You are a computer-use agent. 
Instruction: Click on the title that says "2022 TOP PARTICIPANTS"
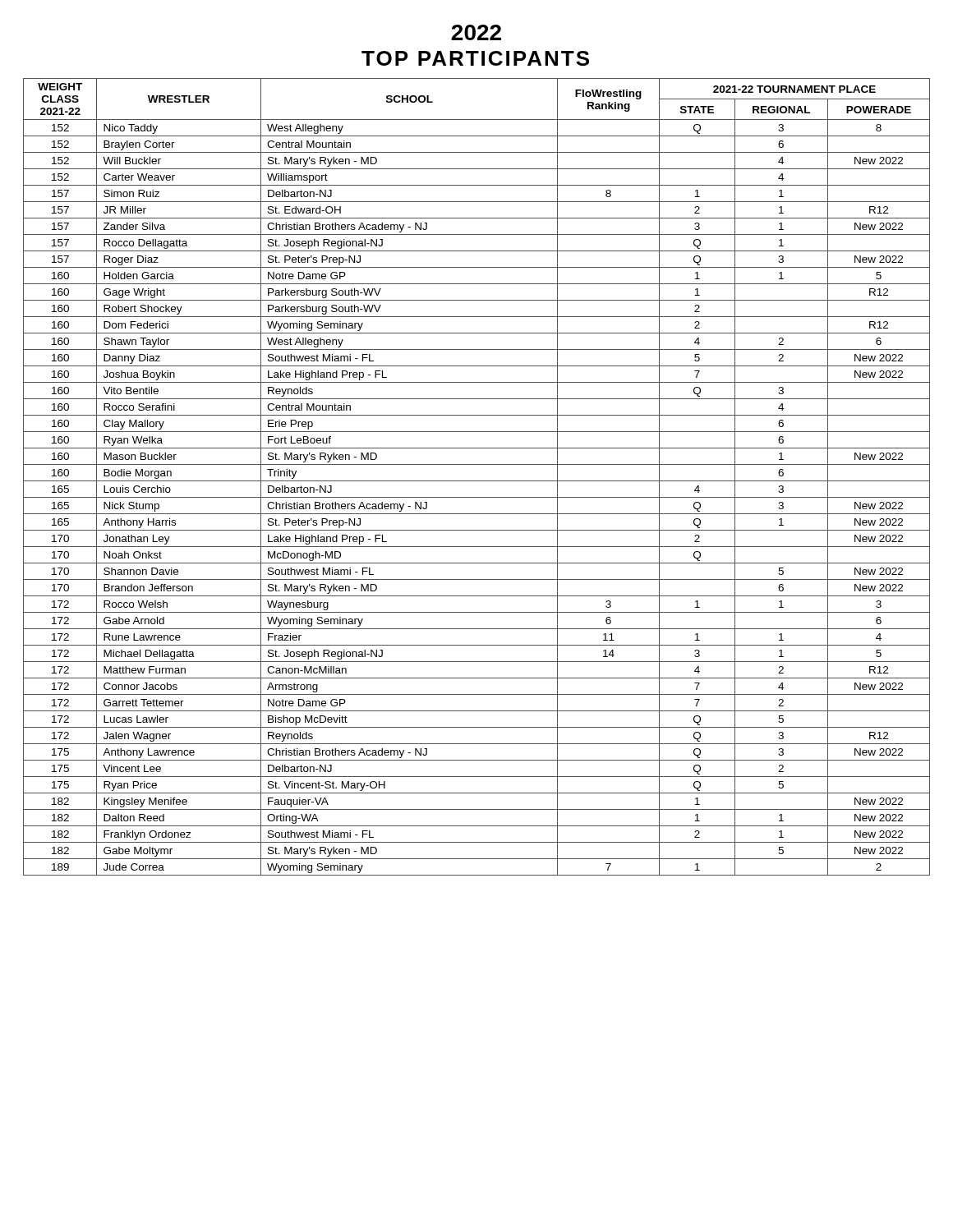pyautogui.click(x=476, y=46)
